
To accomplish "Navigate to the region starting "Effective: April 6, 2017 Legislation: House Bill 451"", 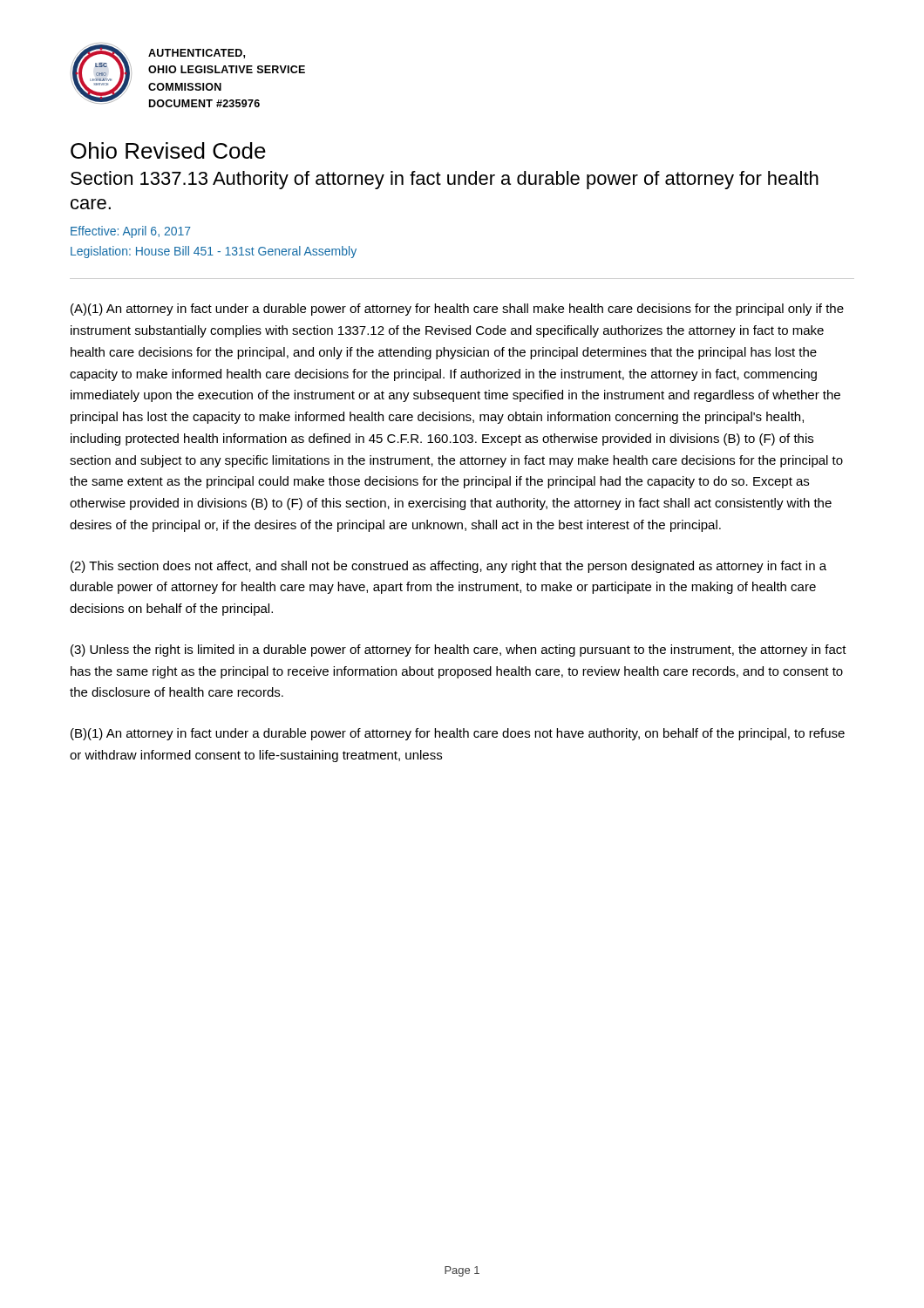I will tap(131, 232).
